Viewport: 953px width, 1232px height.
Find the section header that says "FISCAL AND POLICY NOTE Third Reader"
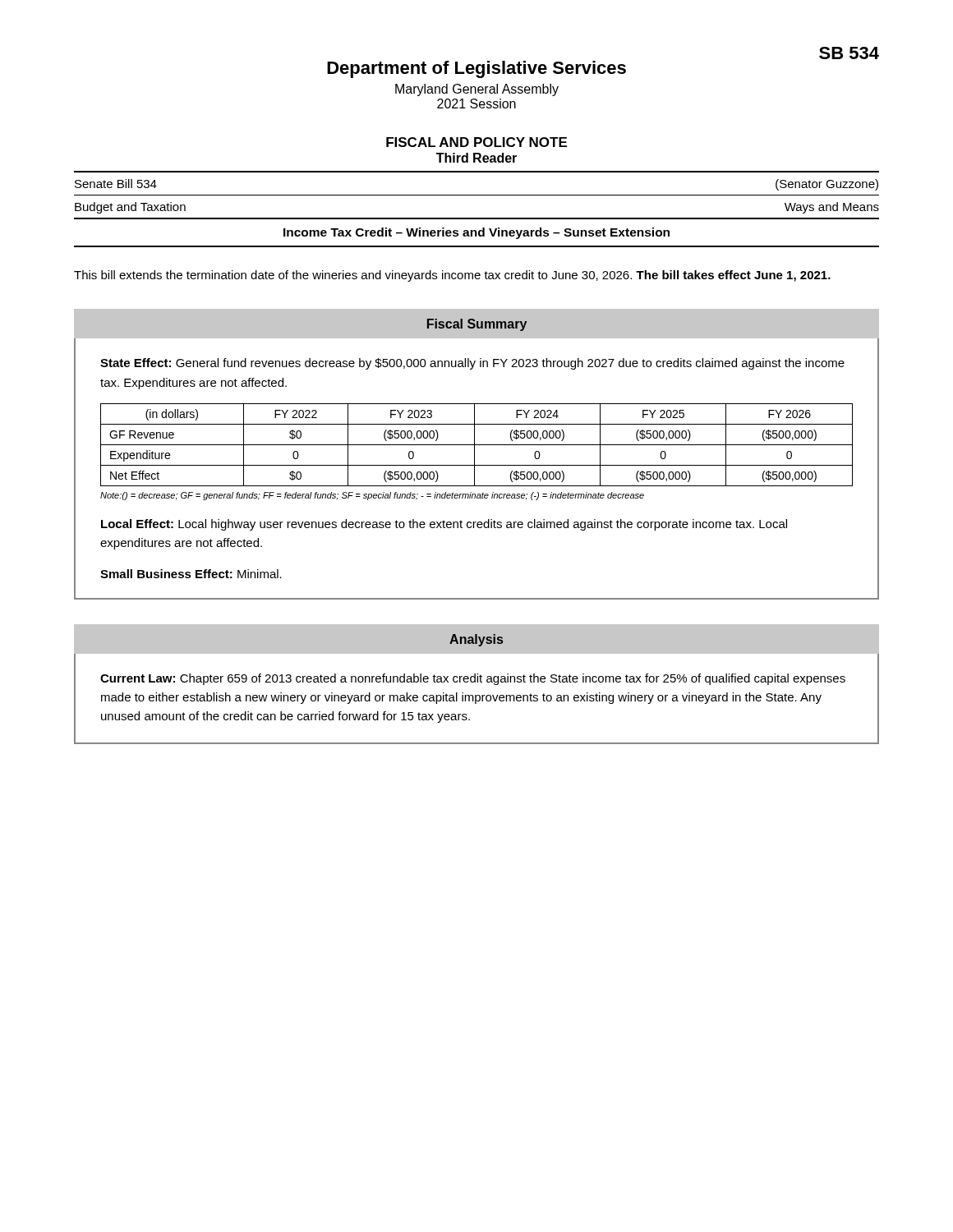[x=476, y=150]
